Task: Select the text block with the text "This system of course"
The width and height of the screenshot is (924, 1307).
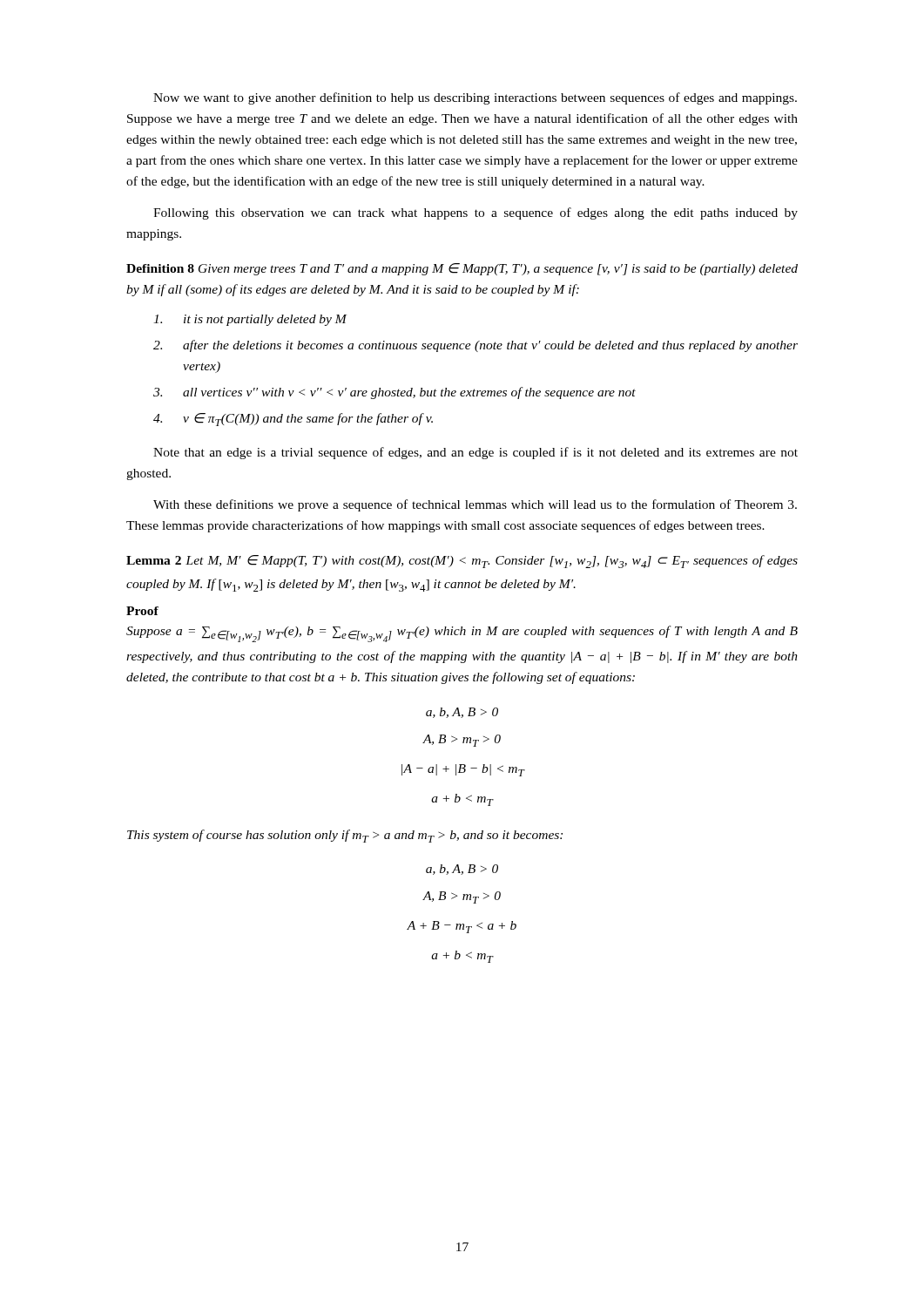Action: (345, 836)
